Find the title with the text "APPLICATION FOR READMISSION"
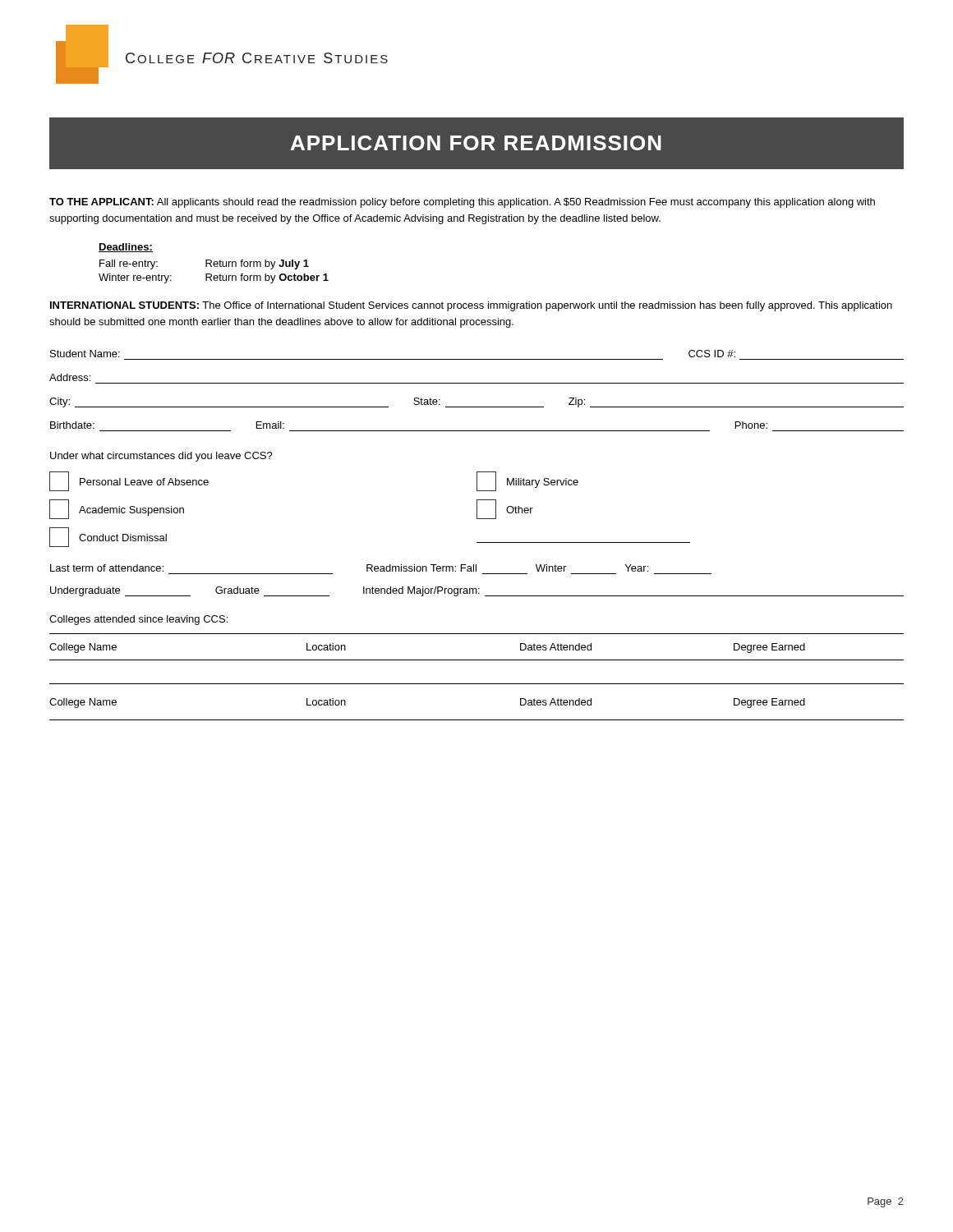The height and width of the screenshot is (1232, 953). 476,143
